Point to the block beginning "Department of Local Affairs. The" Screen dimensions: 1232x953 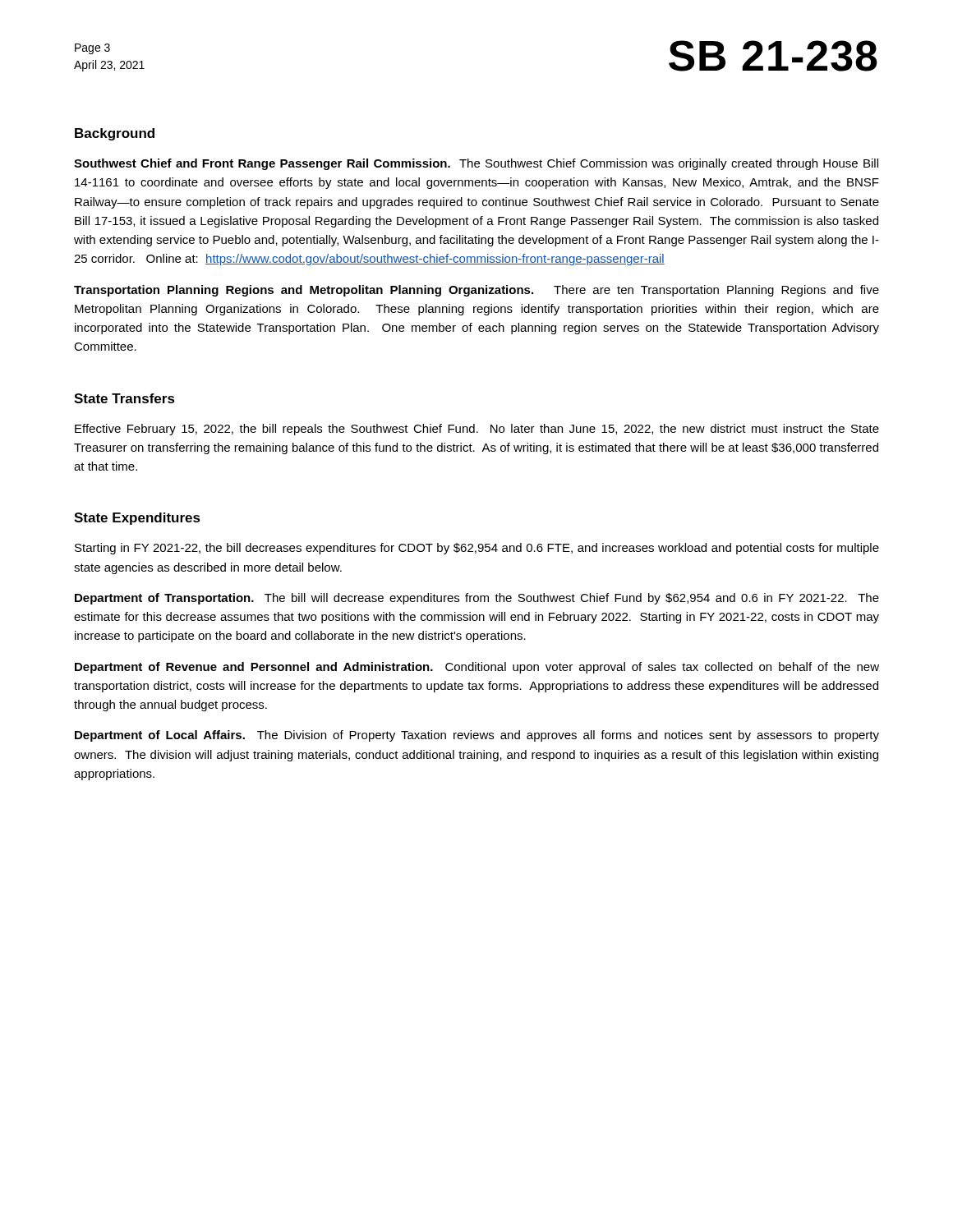point(476,754)
